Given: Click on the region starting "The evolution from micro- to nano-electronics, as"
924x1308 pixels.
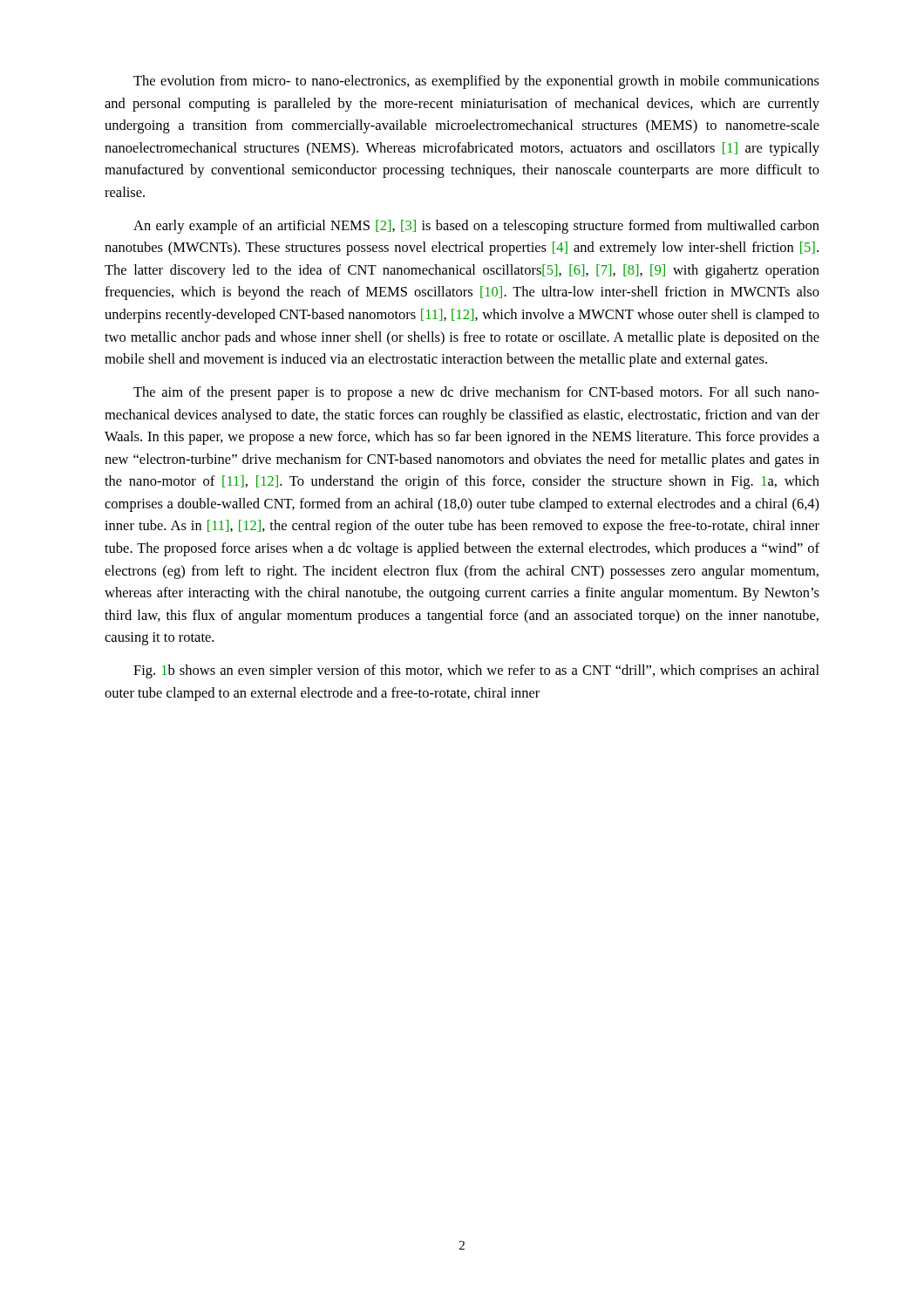Looking at the screenshot, I should (462, 387).
